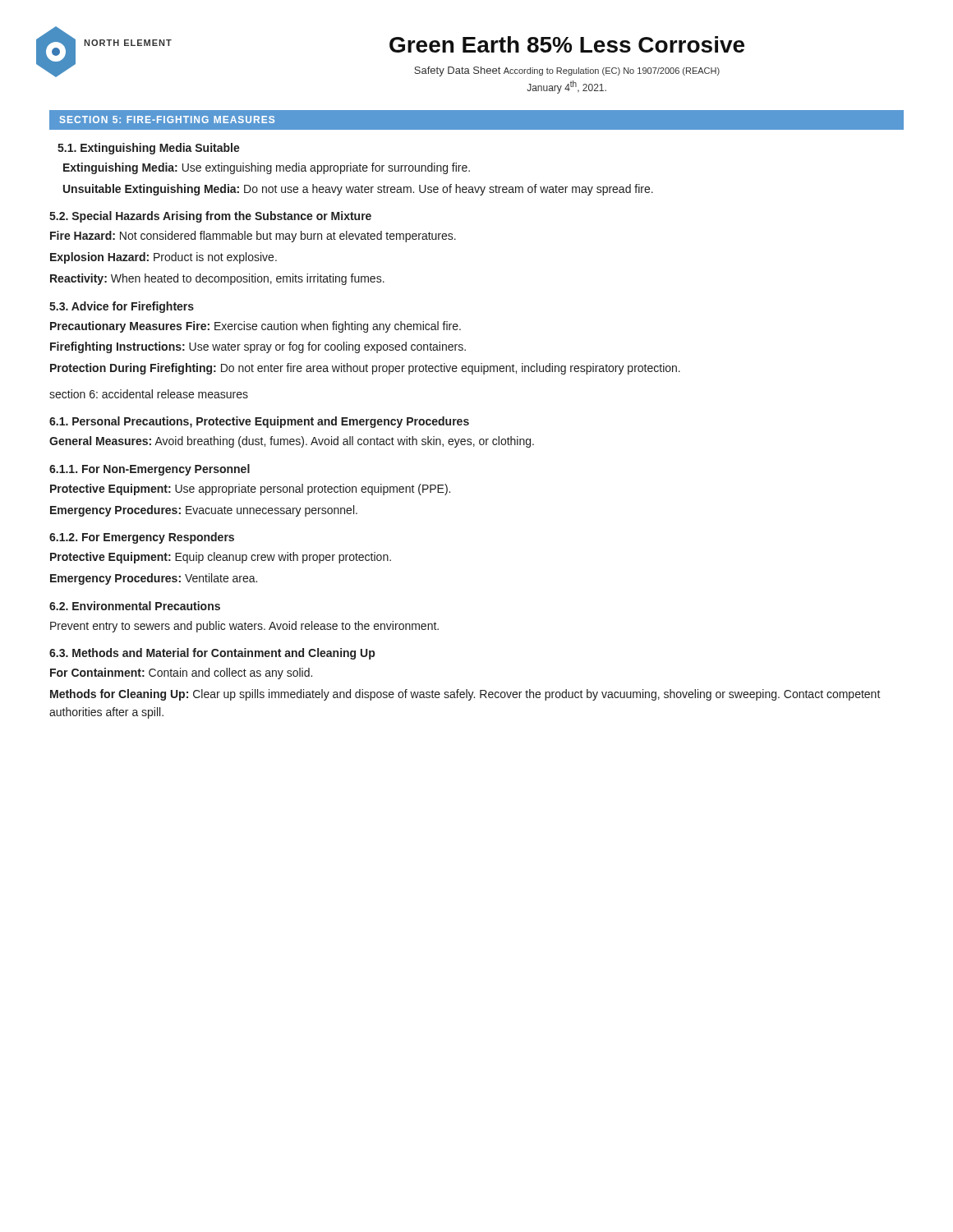Click on the text block that says "Protective Equipment: Use appropriate personal"
The width and height of the screenshot is (953, 1232).
point(250,490)
